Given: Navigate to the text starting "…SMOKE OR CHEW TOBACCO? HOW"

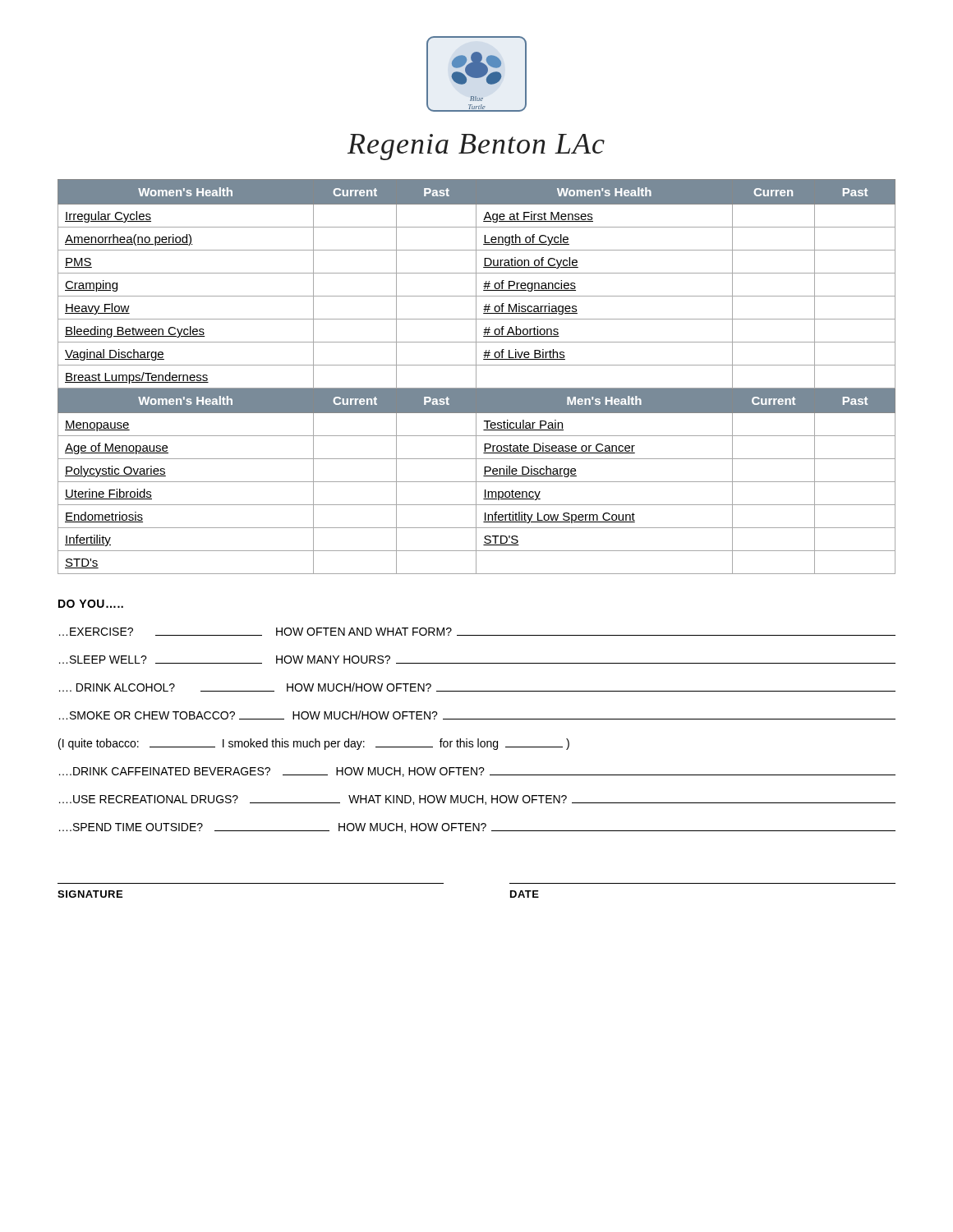Looking at the screenshot, I should pyautogui.click(x=476, y=714).
